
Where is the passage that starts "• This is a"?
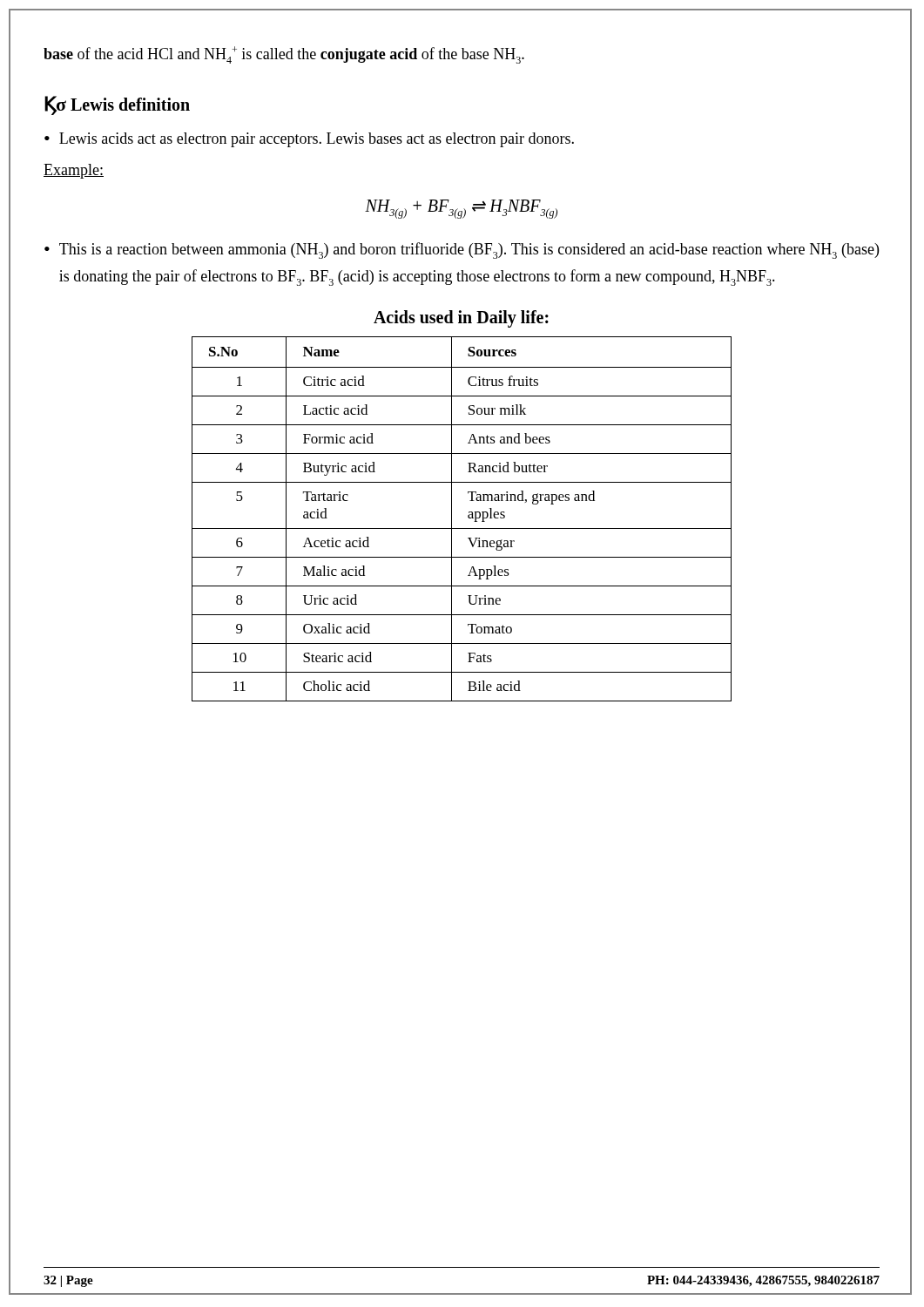pos(462,264)
